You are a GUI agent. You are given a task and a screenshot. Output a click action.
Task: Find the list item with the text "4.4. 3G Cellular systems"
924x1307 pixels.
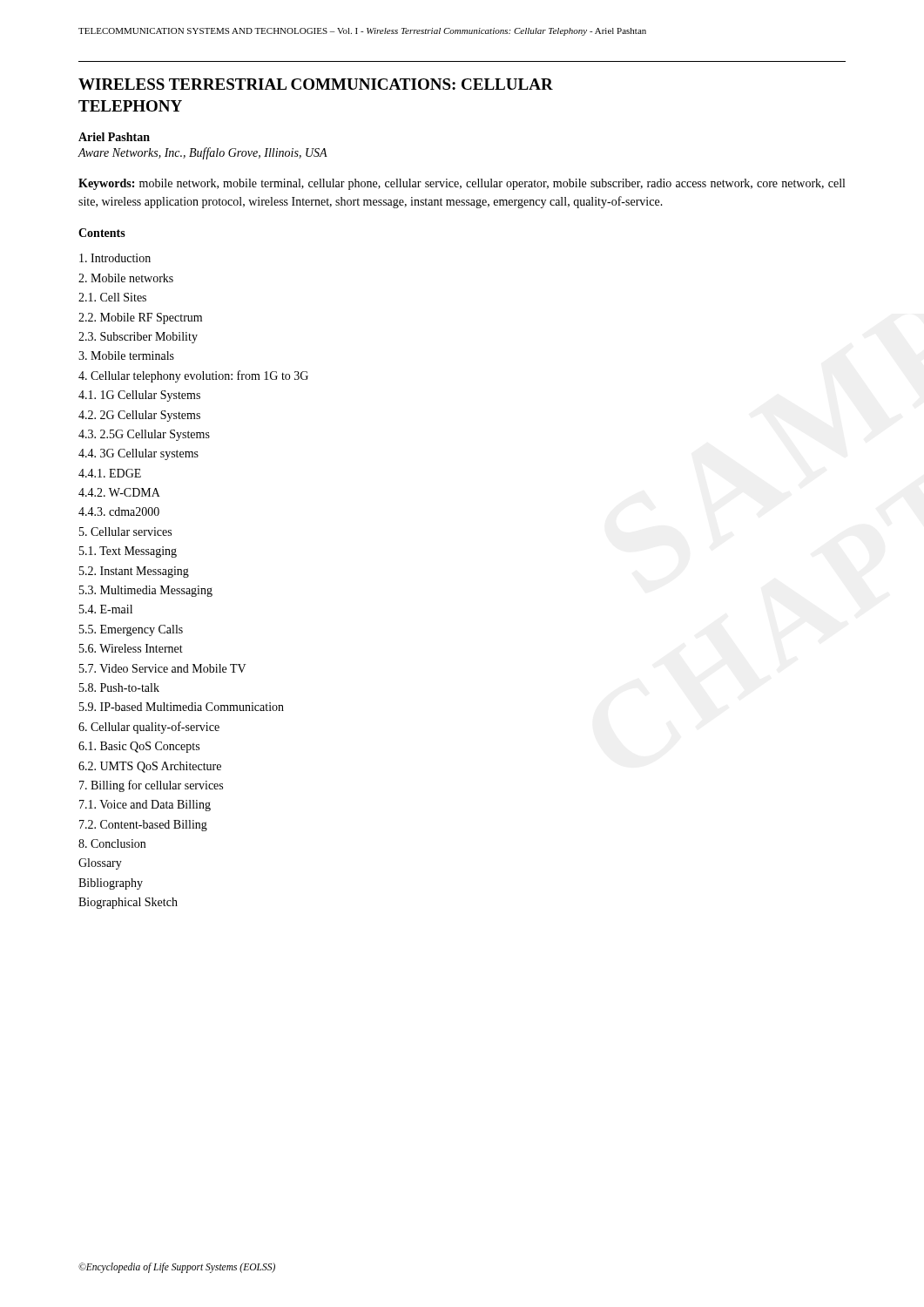point(138,454)
